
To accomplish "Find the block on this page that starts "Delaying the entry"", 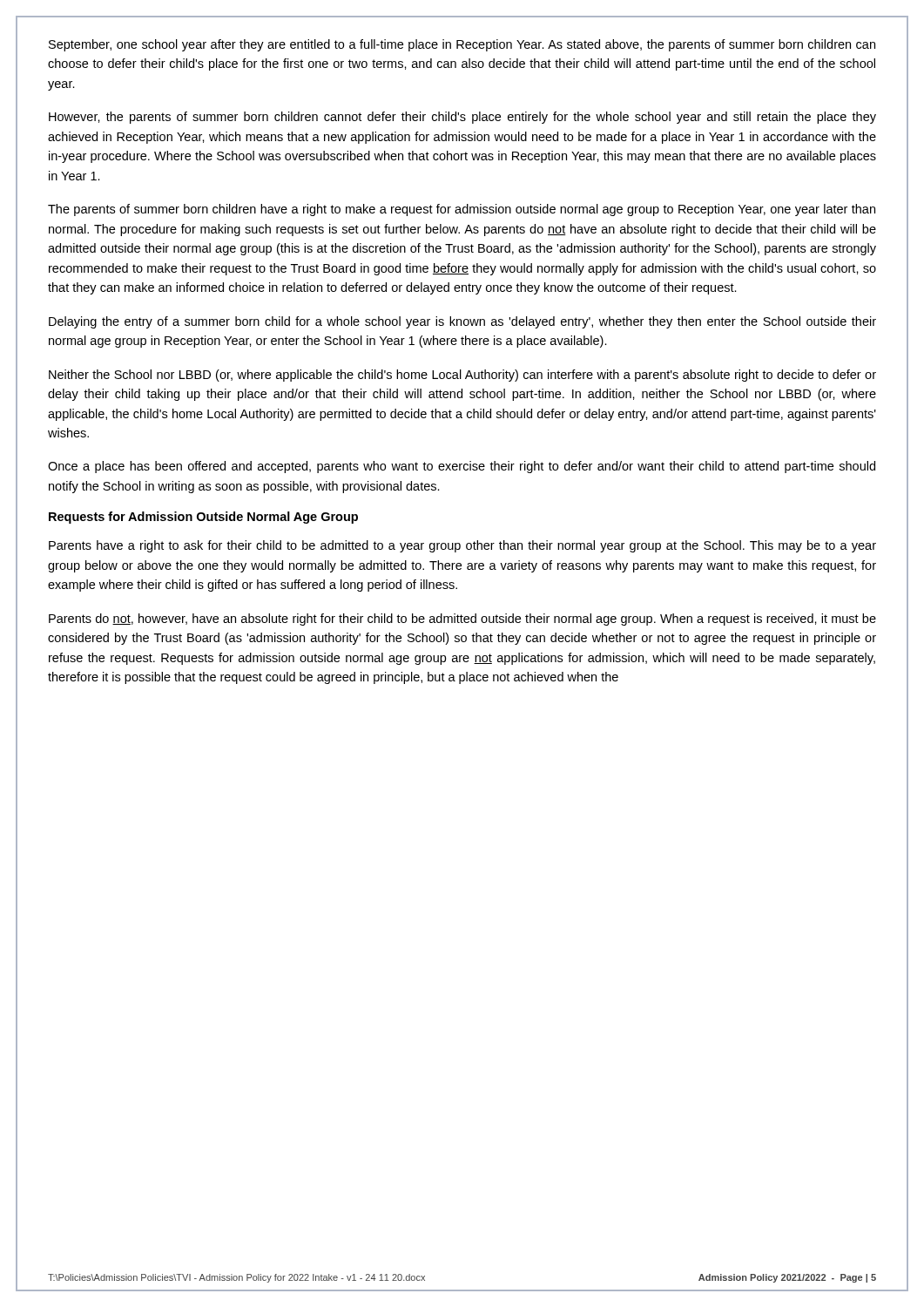I will (x=462, y=331).
